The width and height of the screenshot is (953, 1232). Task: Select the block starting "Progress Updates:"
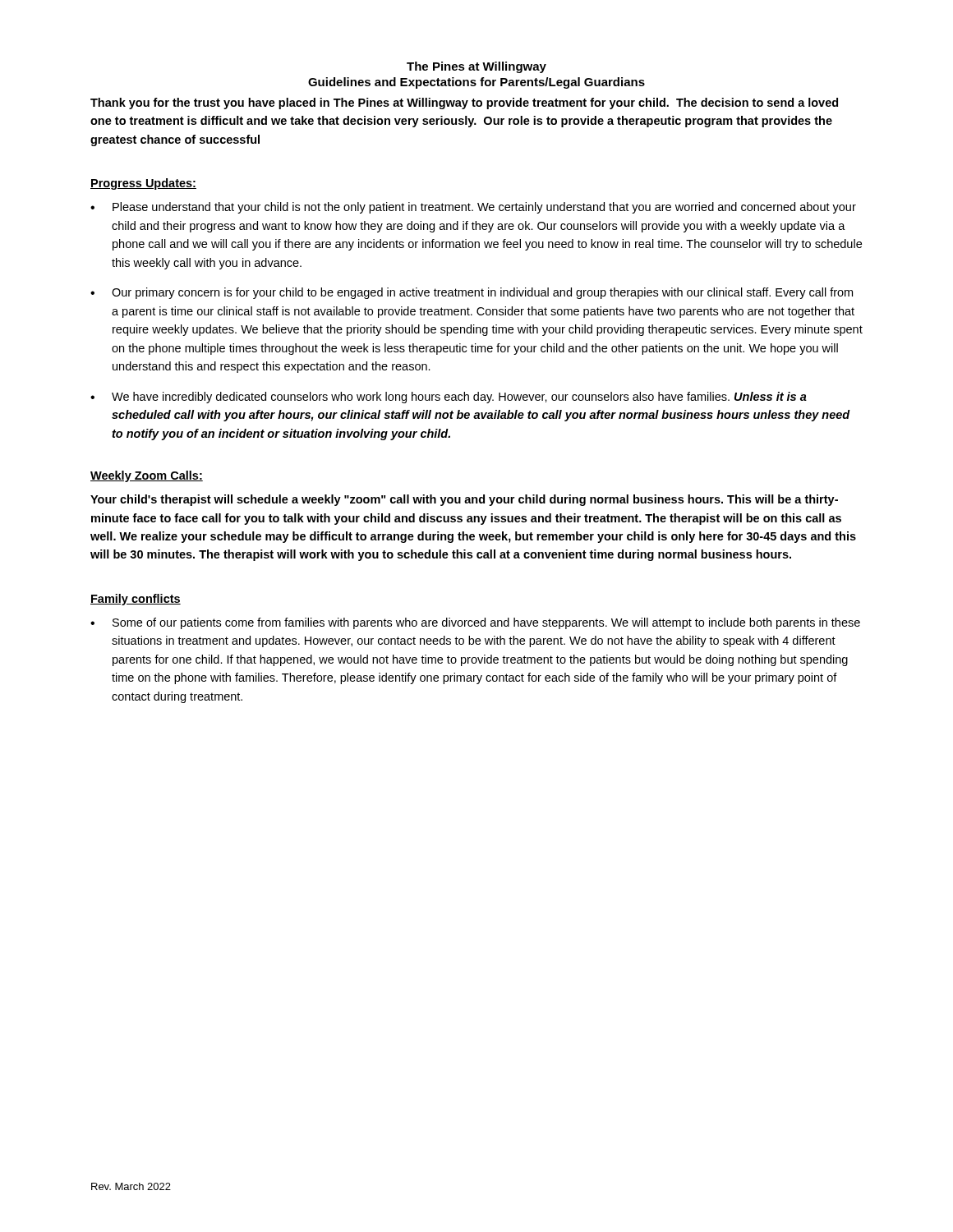click(143, 184)
